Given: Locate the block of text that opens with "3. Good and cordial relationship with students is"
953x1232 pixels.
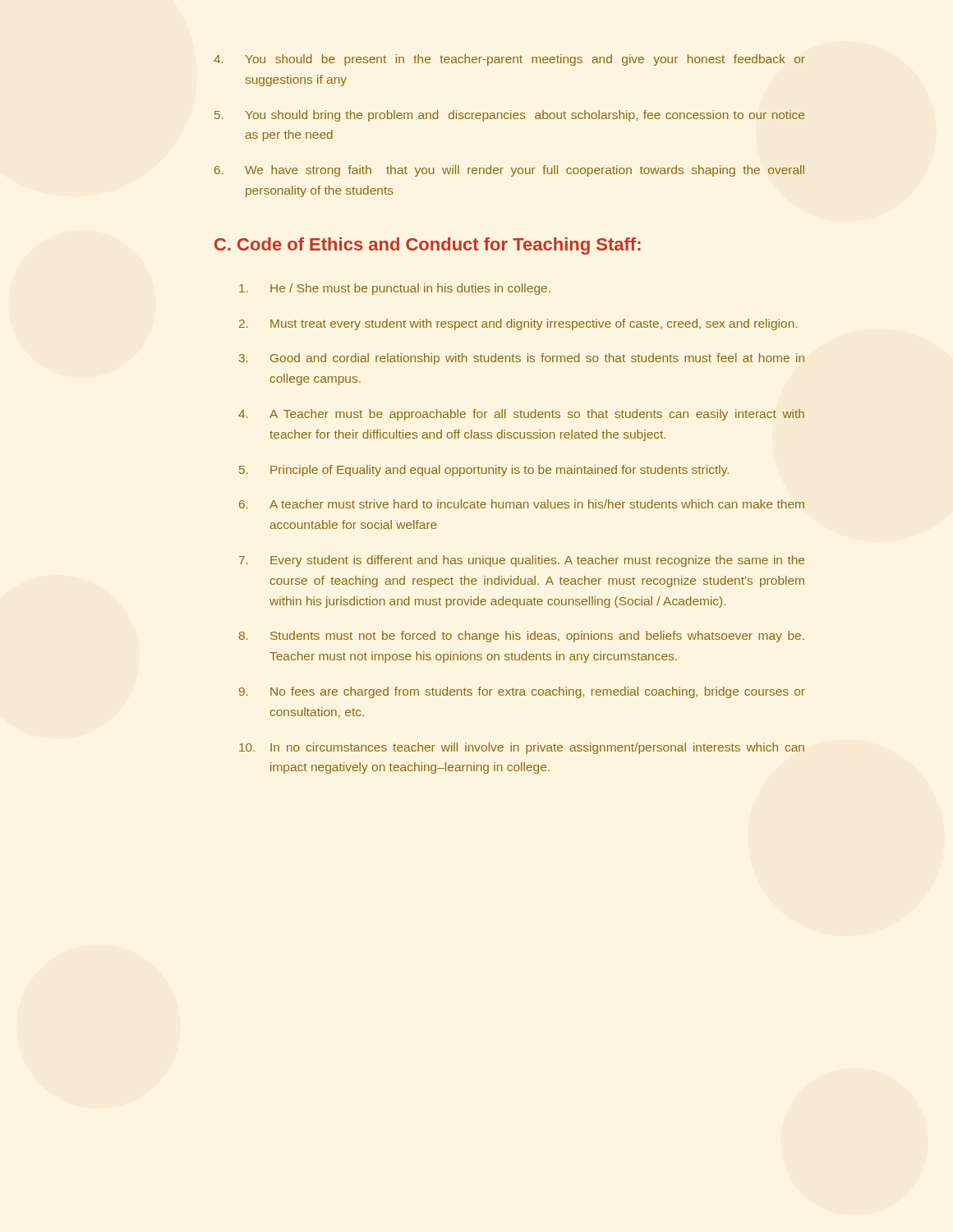Looking at the screenshot, I should [x=522, y=369].
